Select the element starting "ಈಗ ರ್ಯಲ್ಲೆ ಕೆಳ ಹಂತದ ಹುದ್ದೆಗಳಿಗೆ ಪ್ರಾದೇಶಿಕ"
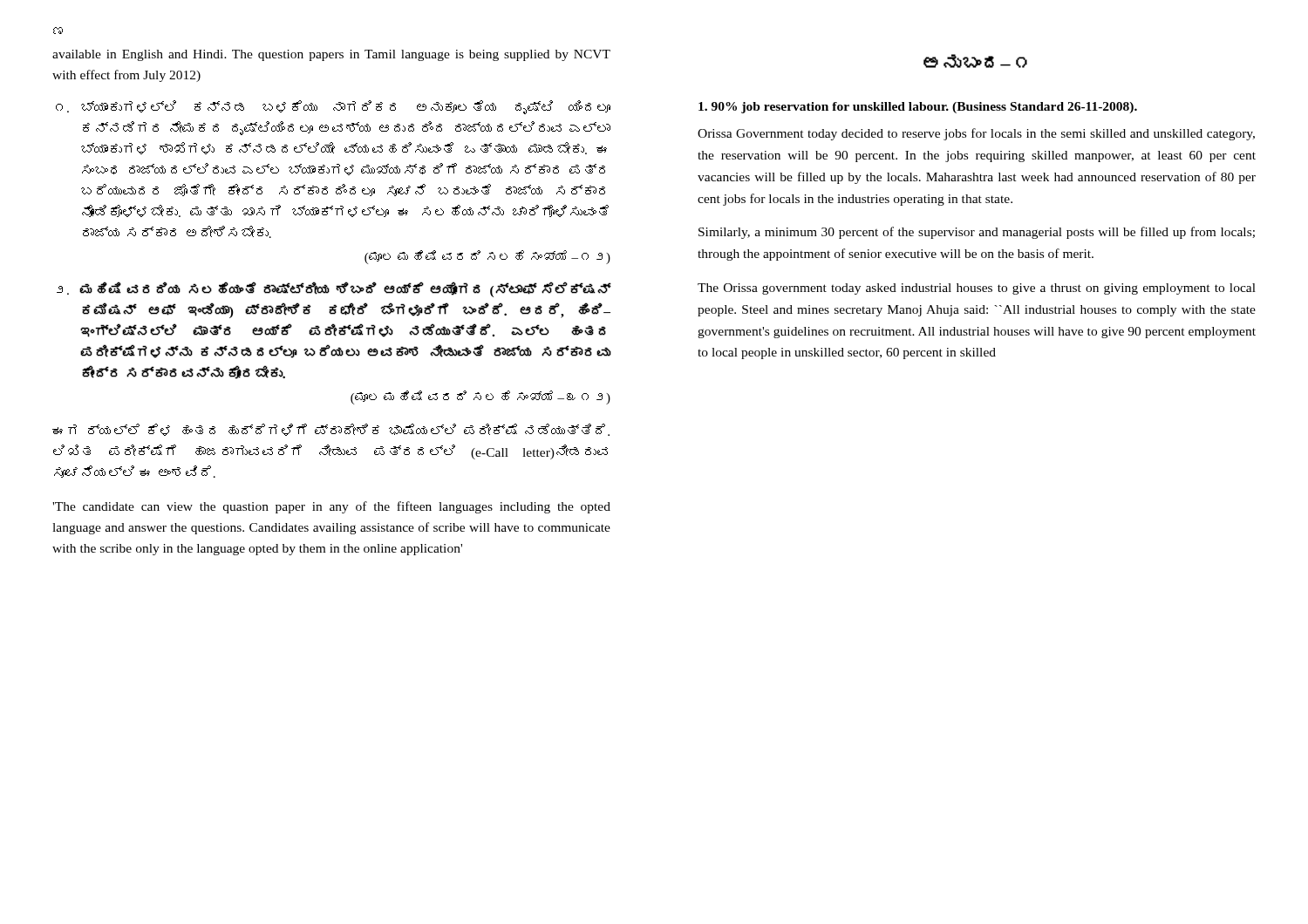 (x=331, y=452)
